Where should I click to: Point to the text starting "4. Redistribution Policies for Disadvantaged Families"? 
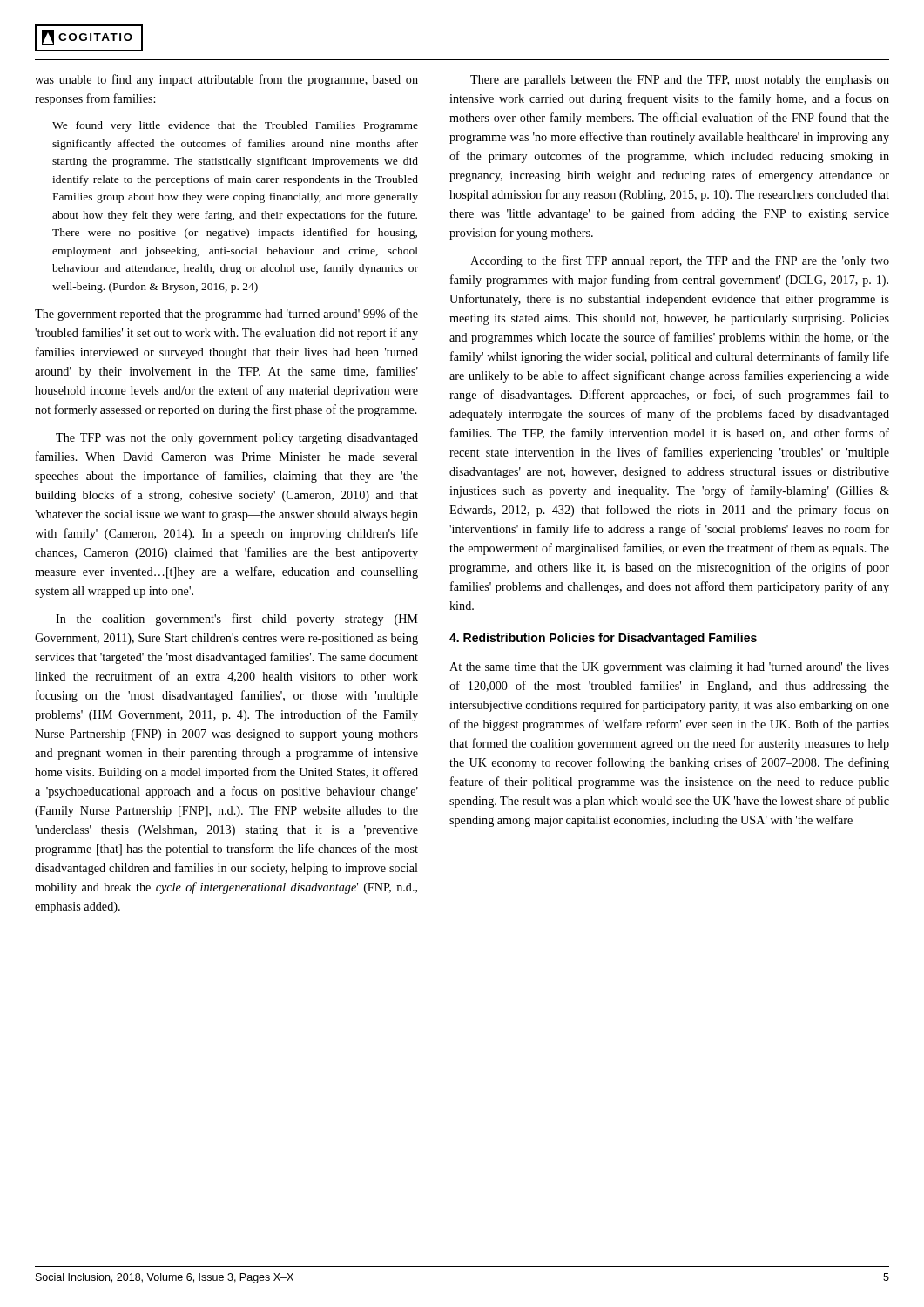pos(603,638)
